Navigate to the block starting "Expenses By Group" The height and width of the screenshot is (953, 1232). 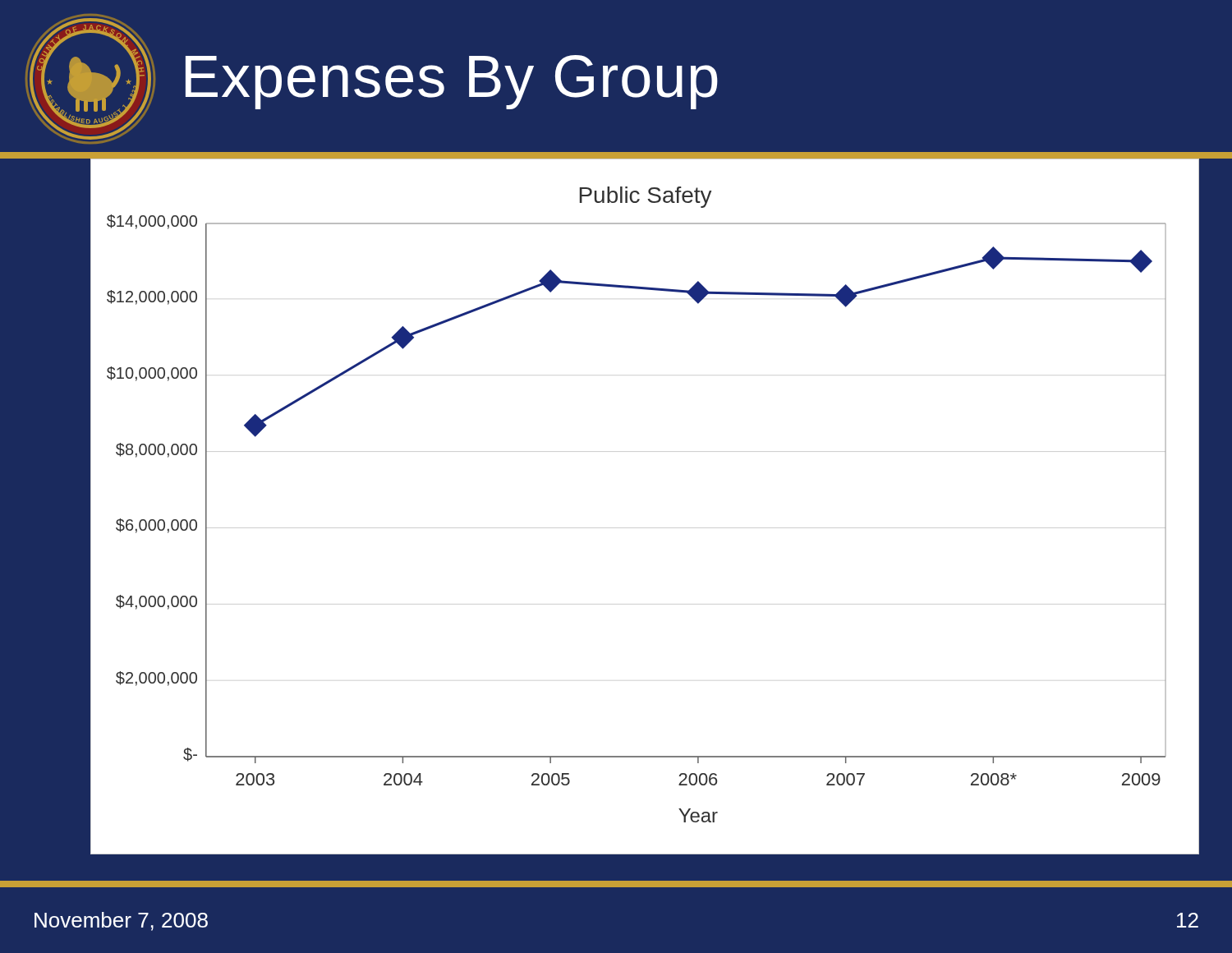point(451,76)
